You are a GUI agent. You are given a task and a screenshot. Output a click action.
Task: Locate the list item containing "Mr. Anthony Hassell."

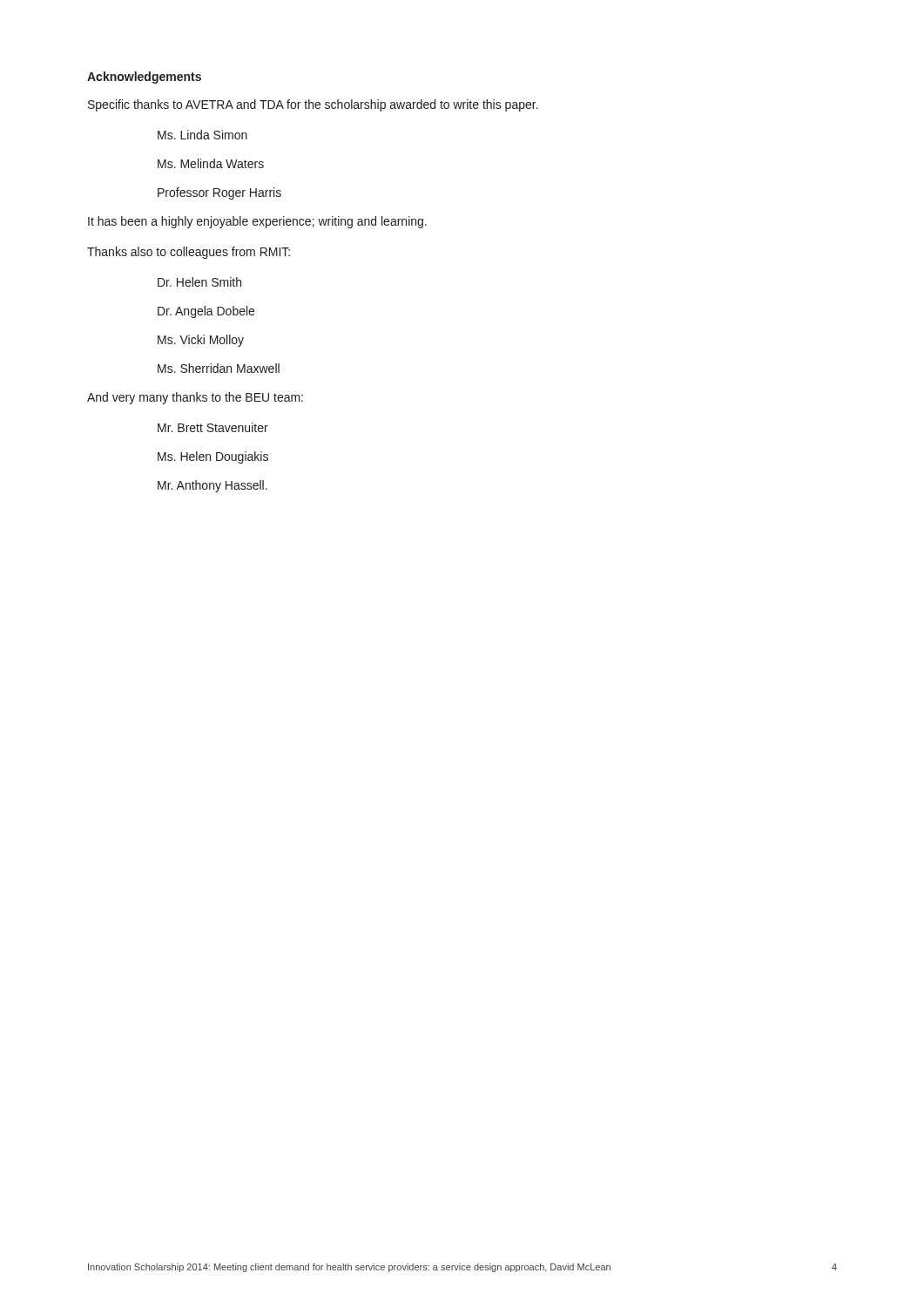(212, 485)
